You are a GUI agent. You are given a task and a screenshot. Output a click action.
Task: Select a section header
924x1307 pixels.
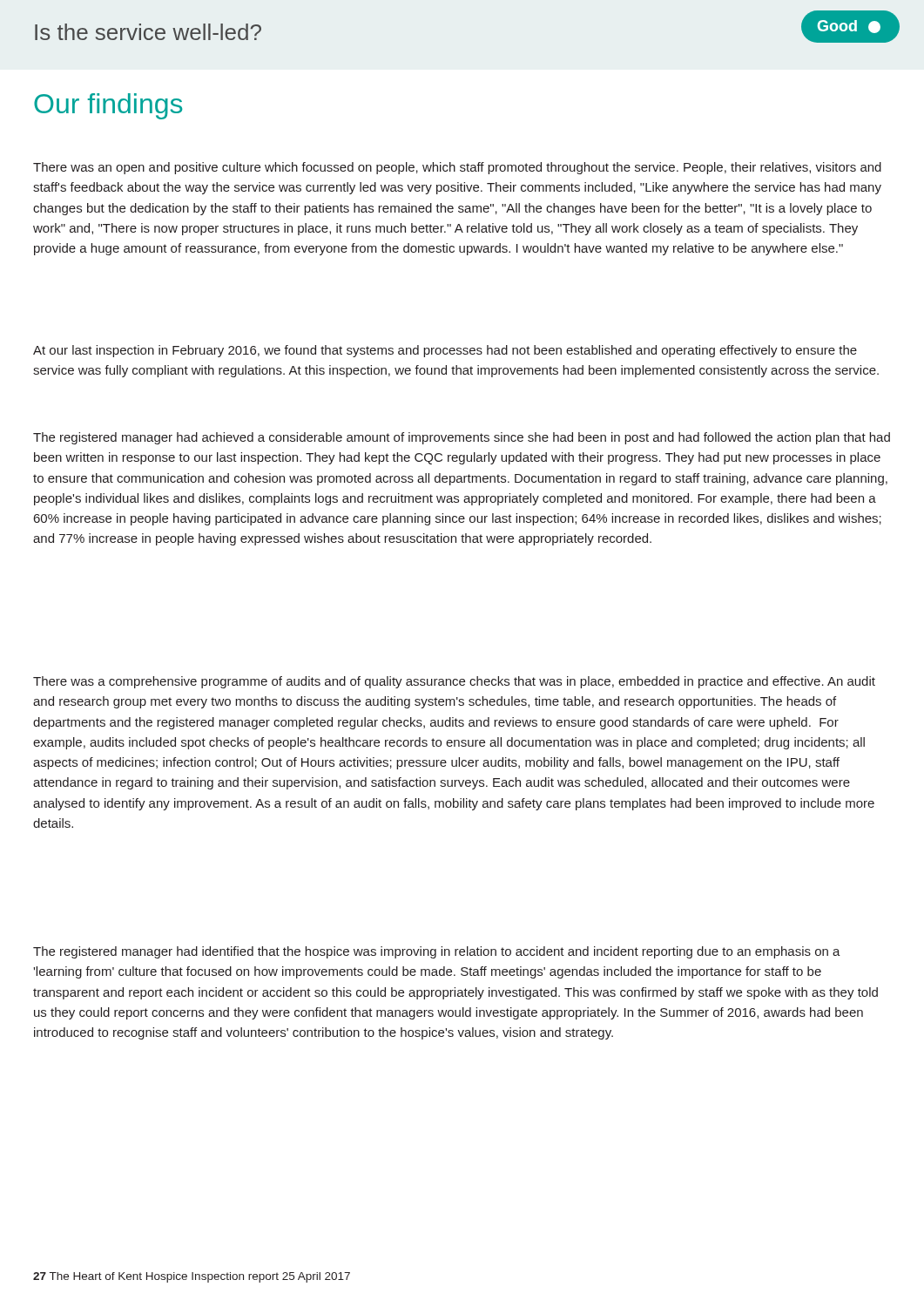[x=466, y=28]
